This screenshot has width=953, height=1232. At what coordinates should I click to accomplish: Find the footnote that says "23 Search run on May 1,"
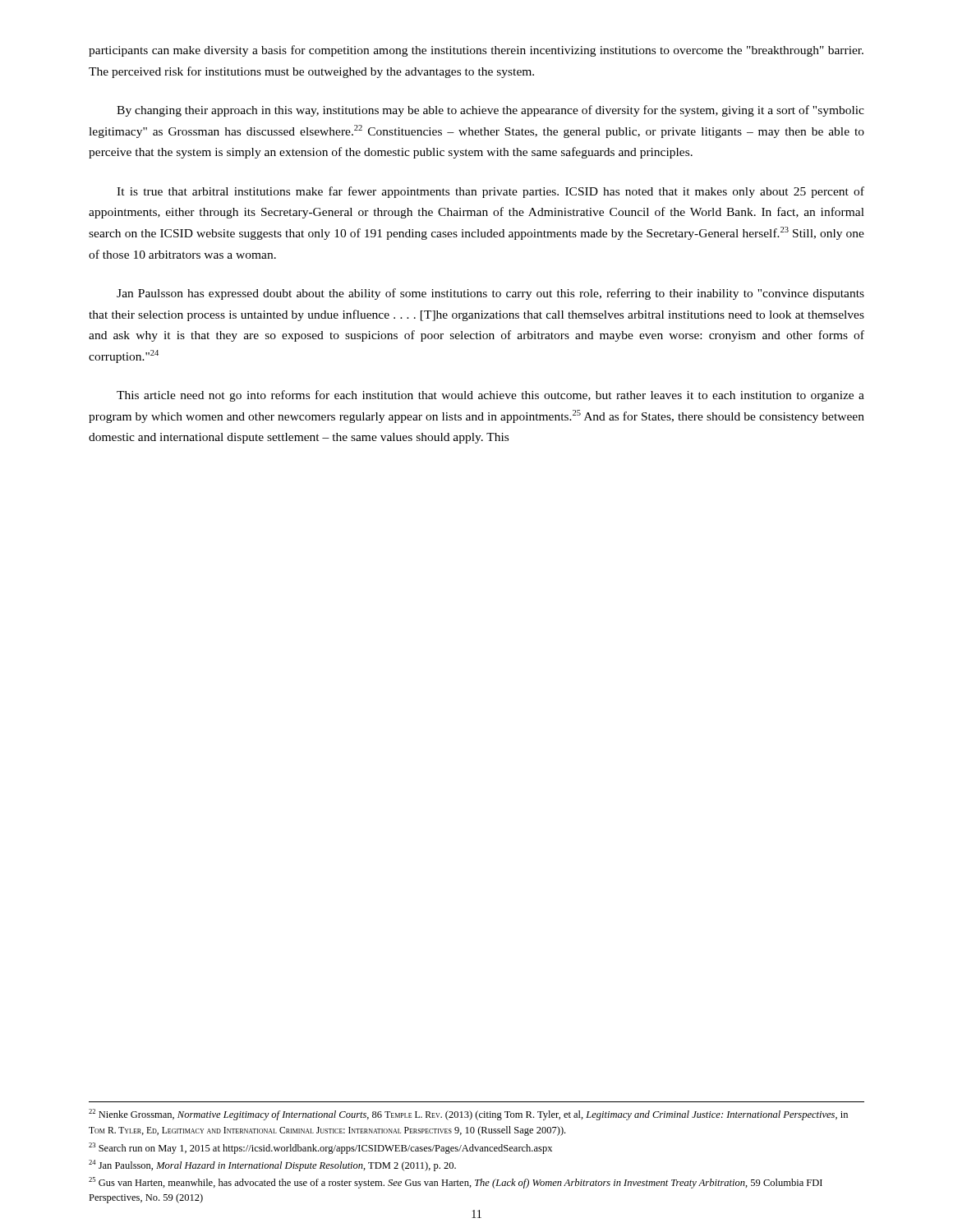[321, 1147]
